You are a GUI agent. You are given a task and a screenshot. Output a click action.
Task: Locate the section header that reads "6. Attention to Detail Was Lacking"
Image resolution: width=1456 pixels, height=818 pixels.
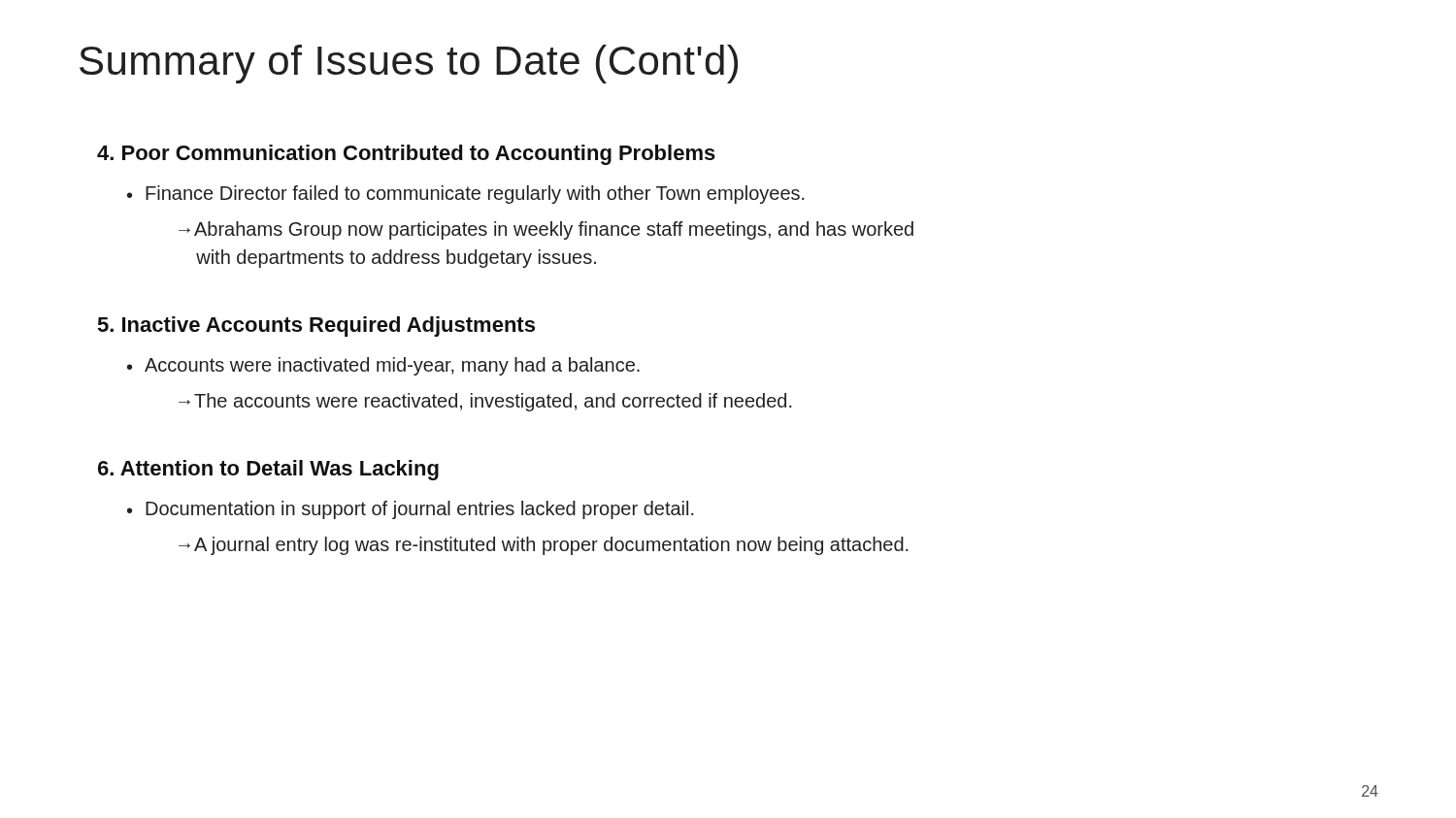268,468
